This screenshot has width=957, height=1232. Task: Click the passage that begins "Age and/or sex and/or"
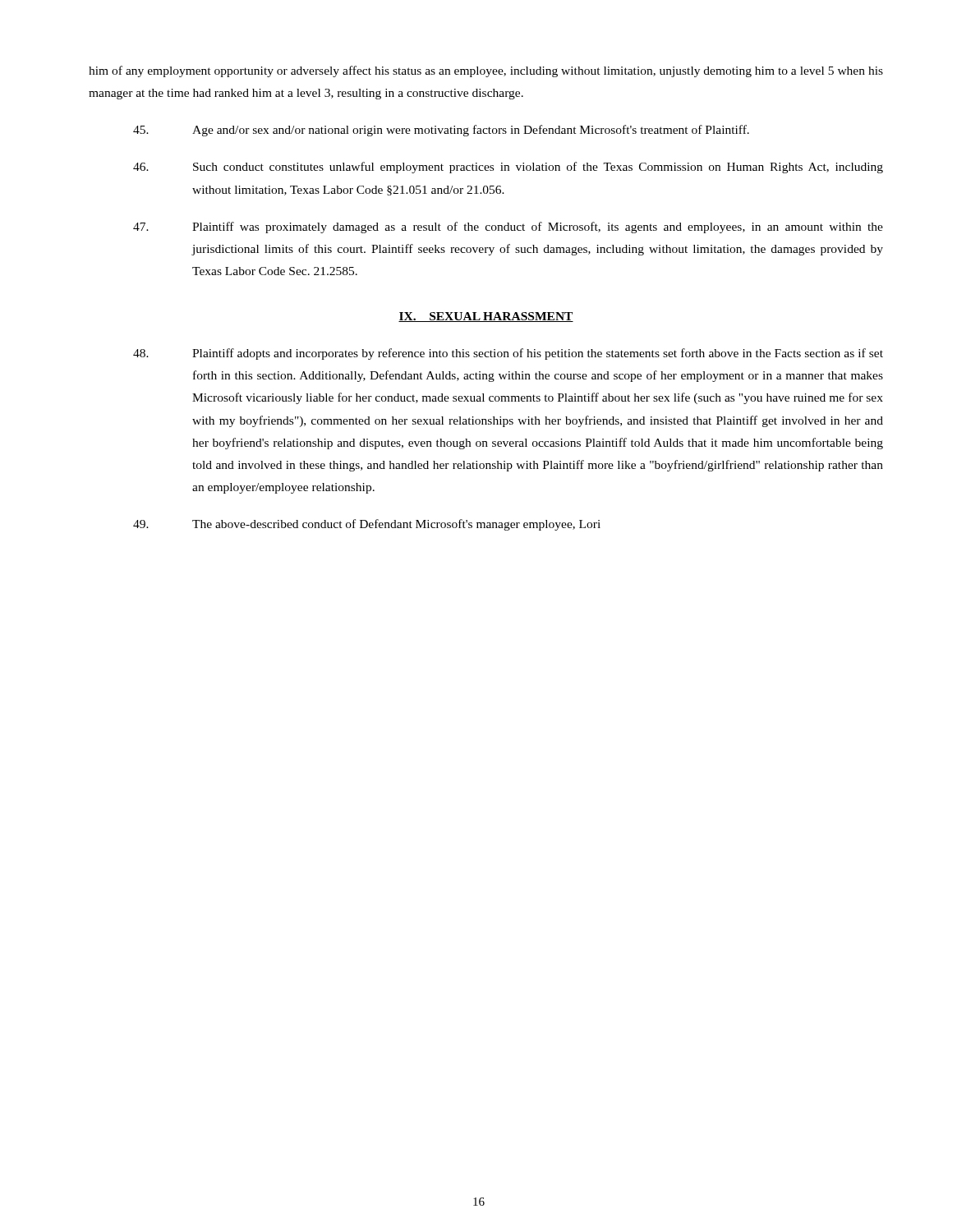point(486,130)
